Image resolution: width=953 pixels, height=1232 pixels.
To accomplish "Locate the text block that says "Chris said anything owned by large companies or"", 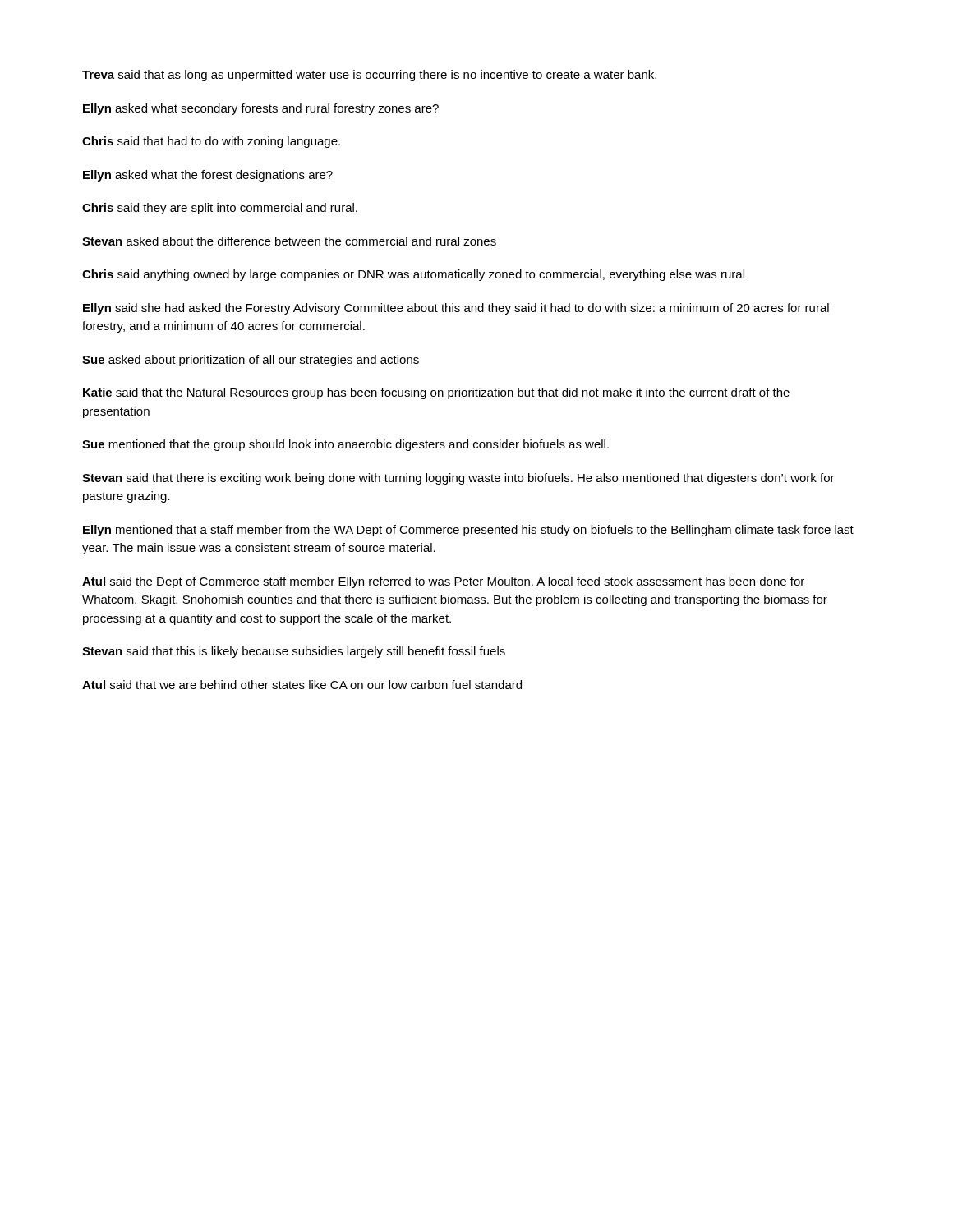I will tap(414, 274).
